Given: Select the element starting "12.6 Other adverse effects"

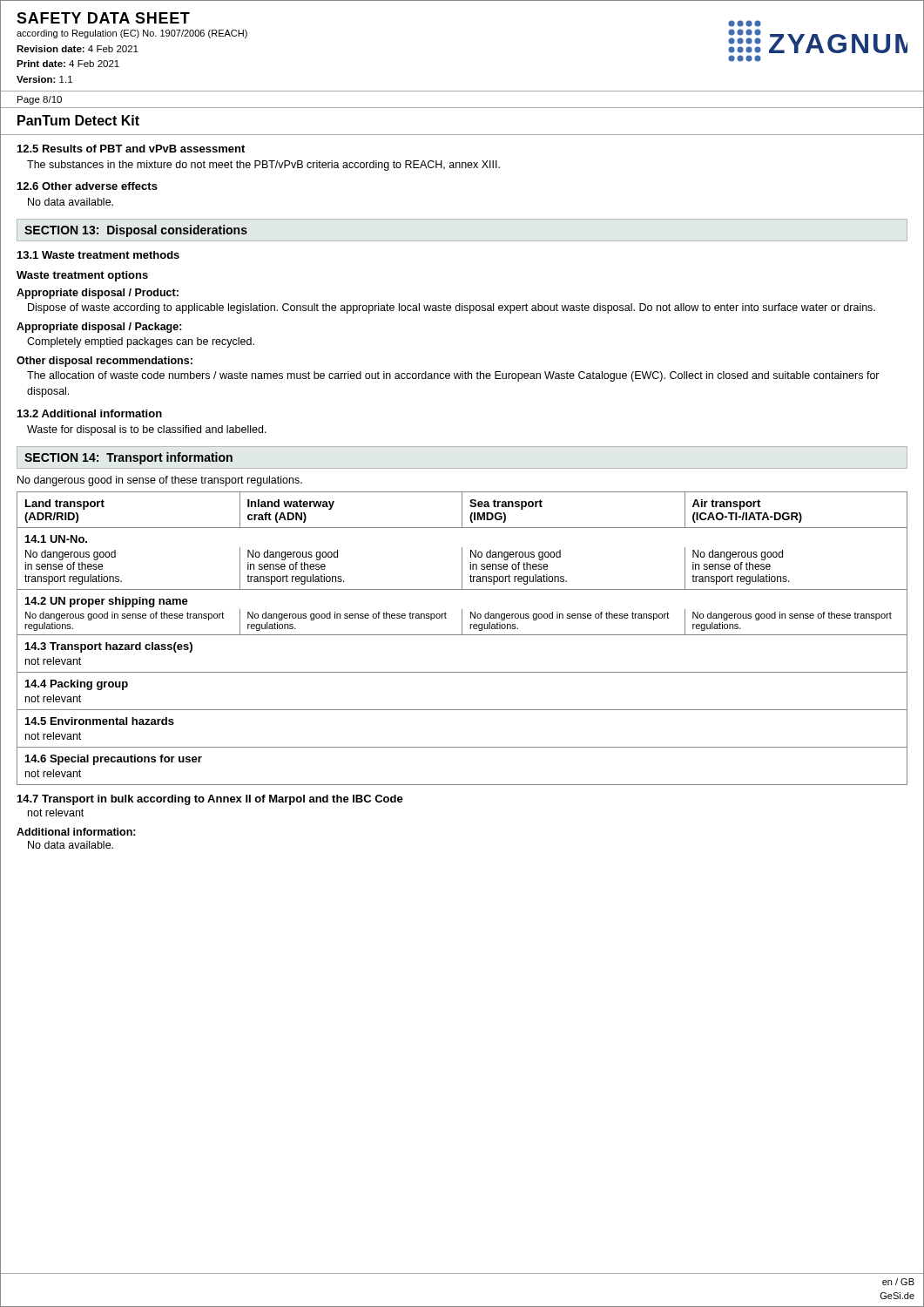Looking at the screenshot, I should click(x=87, y=186).
